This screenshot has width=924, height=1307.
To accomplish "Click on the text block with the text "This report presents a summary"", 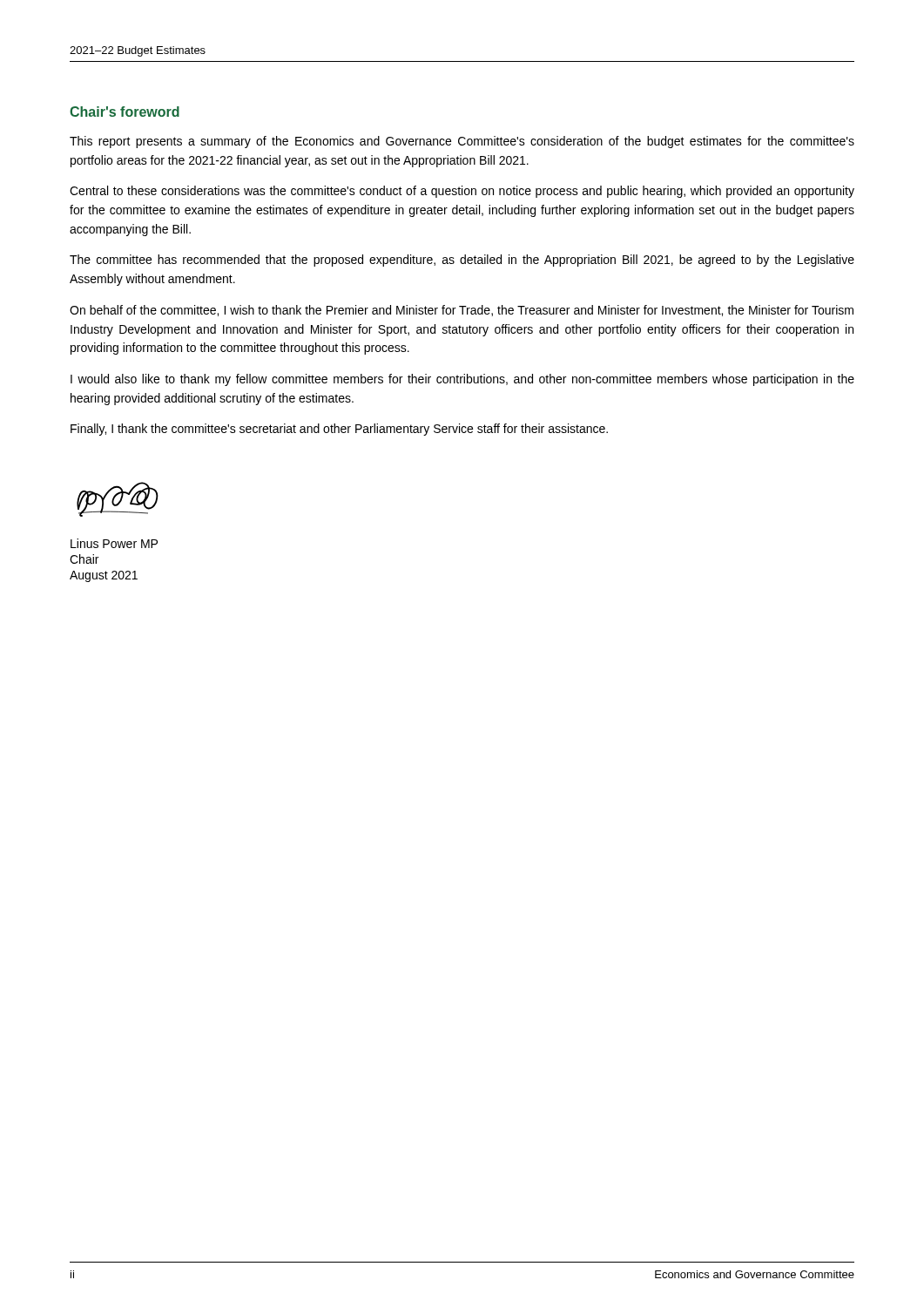I will [462, 151].
